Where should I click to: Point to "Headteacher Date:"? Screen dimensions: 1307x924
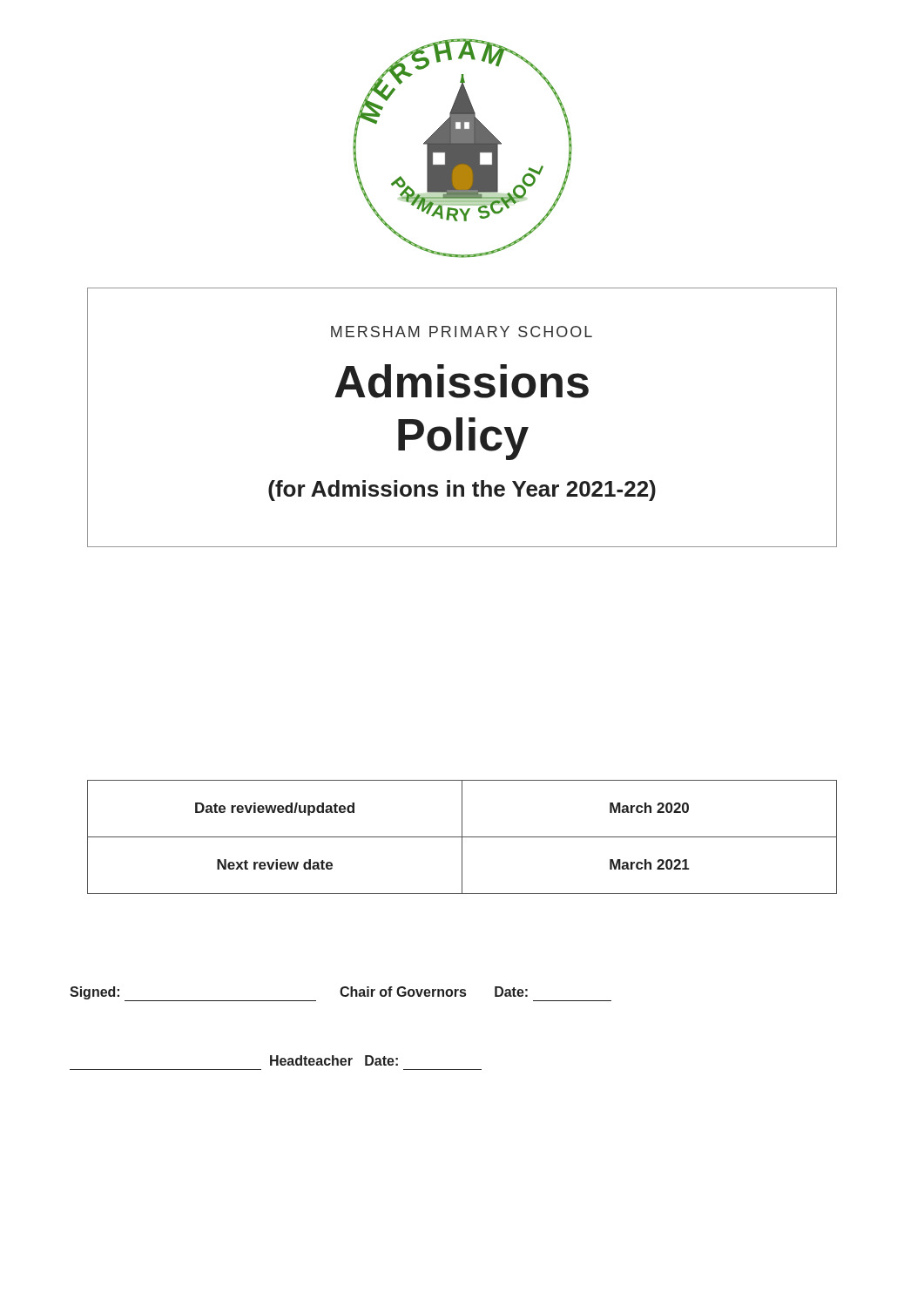tap(276, 1062)
